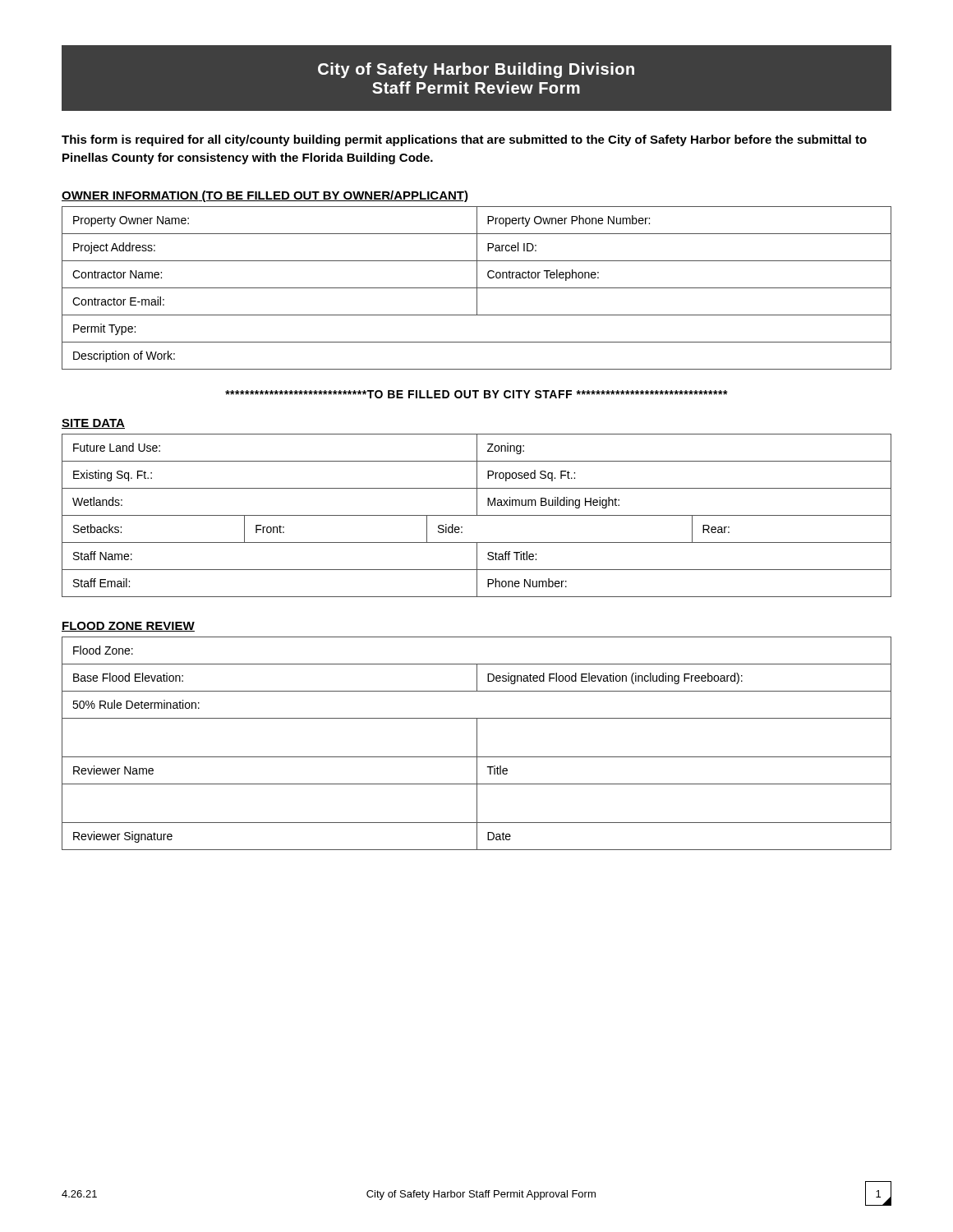Point to the element starting "OWNER INFORMATION (TO BE FILLED OUT BY OWNER/APPLICANT)"
The width and height of the screenshot is (953, 1232).
[x=265, y=195]
